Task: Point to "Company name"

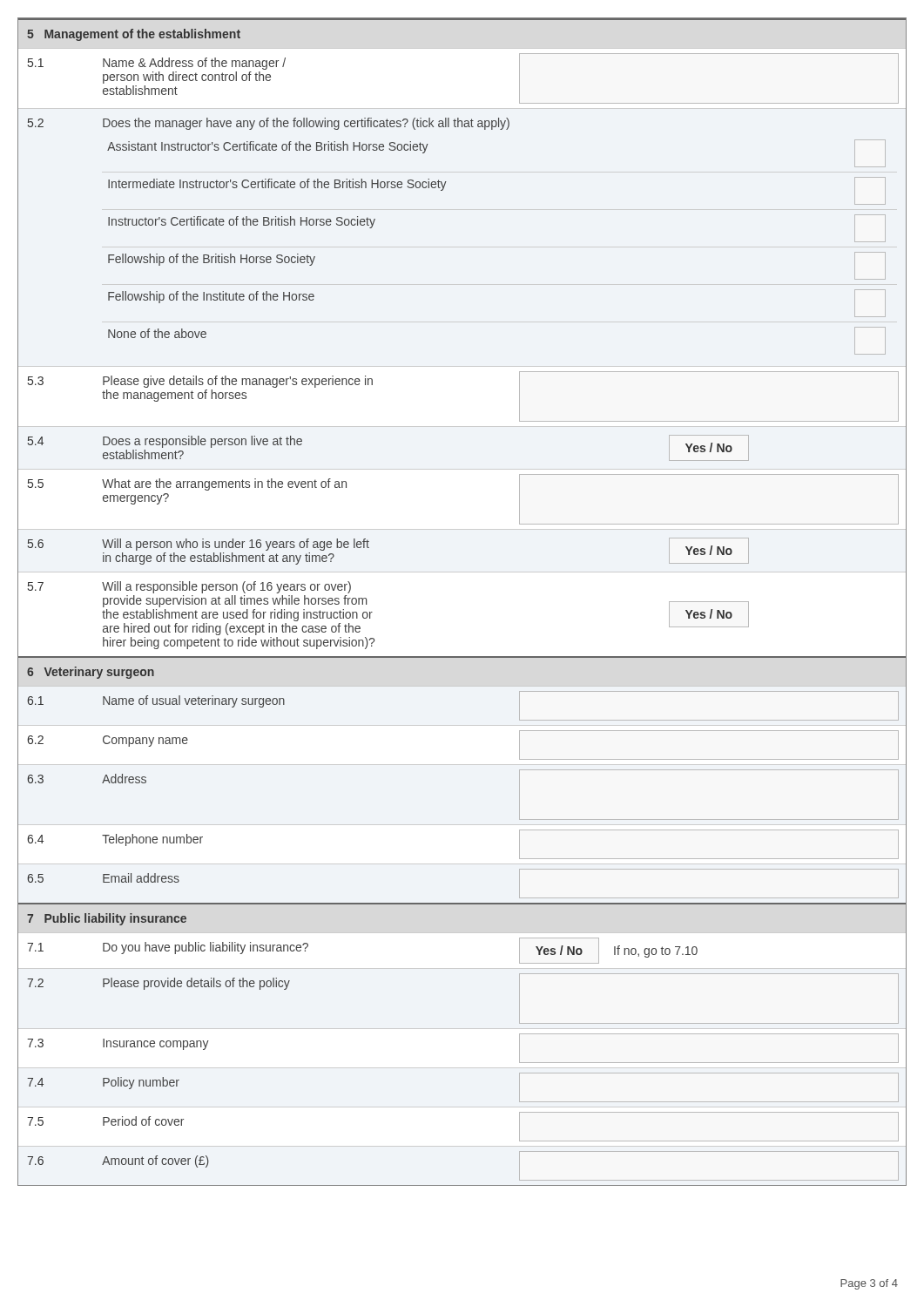Action: [145, 740]
